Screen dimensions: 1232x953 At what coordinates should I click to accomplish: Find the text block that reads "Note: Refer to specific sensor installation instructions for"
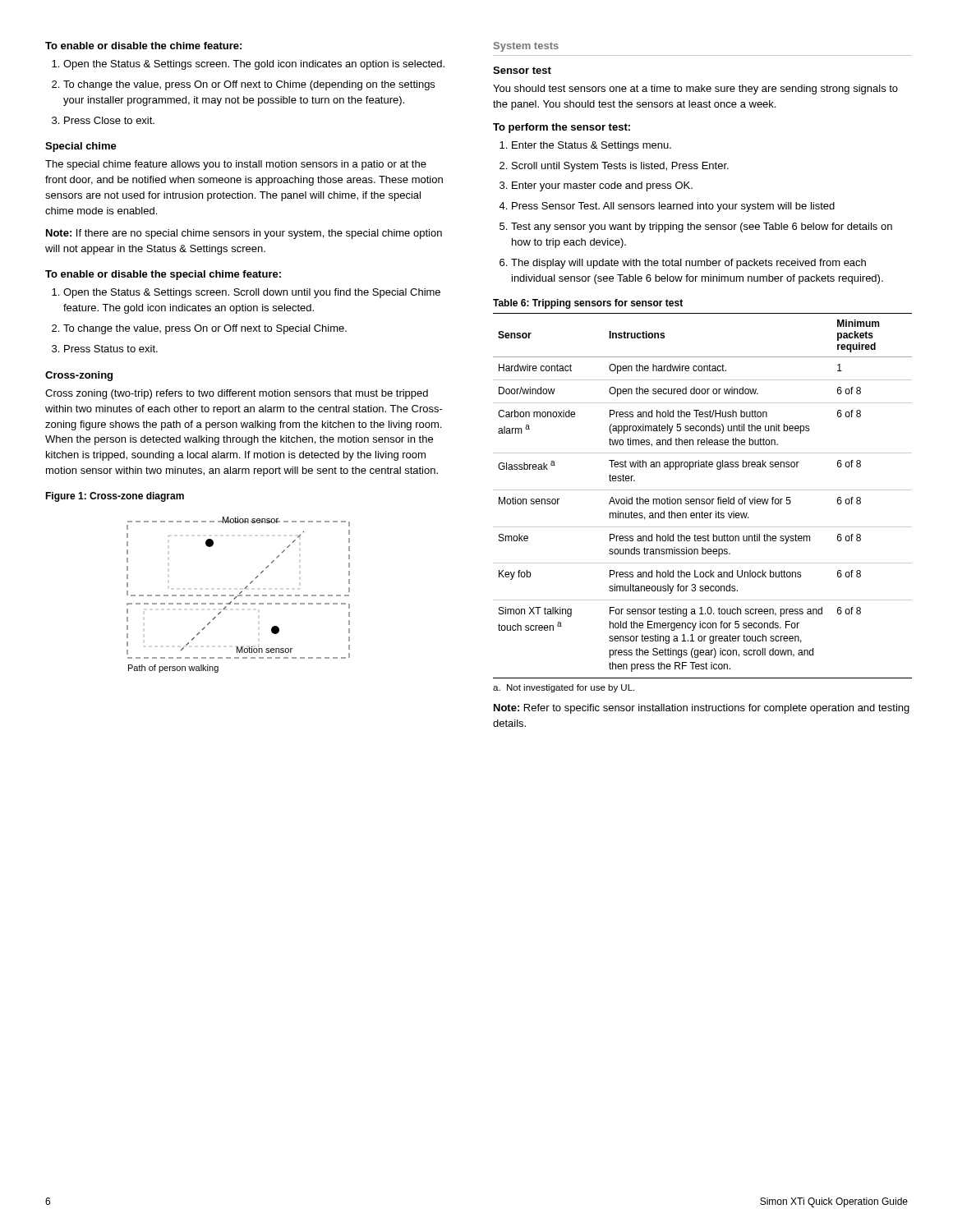click(x=701, y=715)
